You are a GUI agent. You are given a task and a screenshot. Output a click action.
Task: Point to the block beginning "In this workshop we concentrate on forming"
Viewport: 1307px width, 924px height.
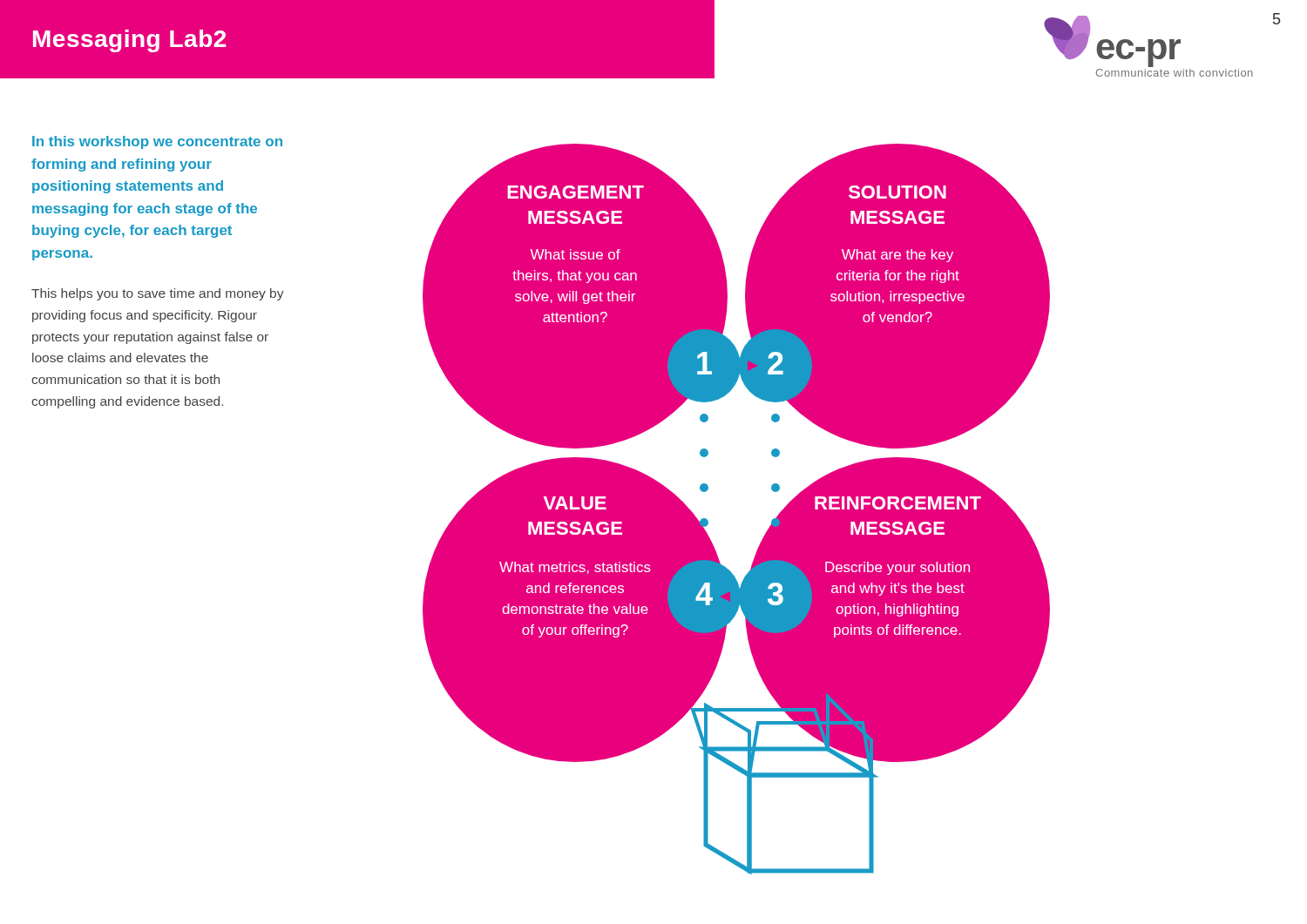click(157, 197)
